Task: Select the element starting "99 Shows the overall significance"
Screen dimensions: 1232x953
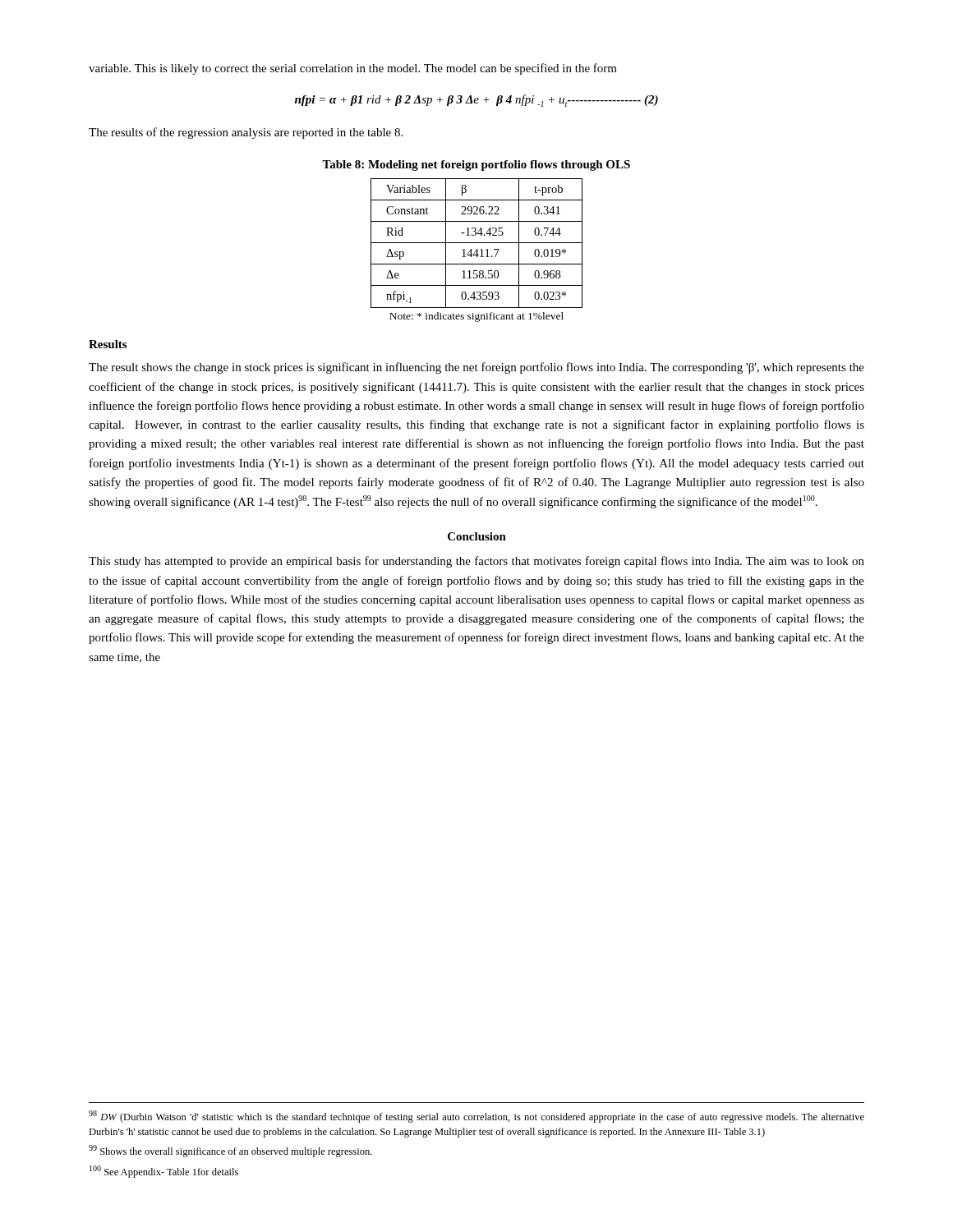Action: tap(231, 1151)
